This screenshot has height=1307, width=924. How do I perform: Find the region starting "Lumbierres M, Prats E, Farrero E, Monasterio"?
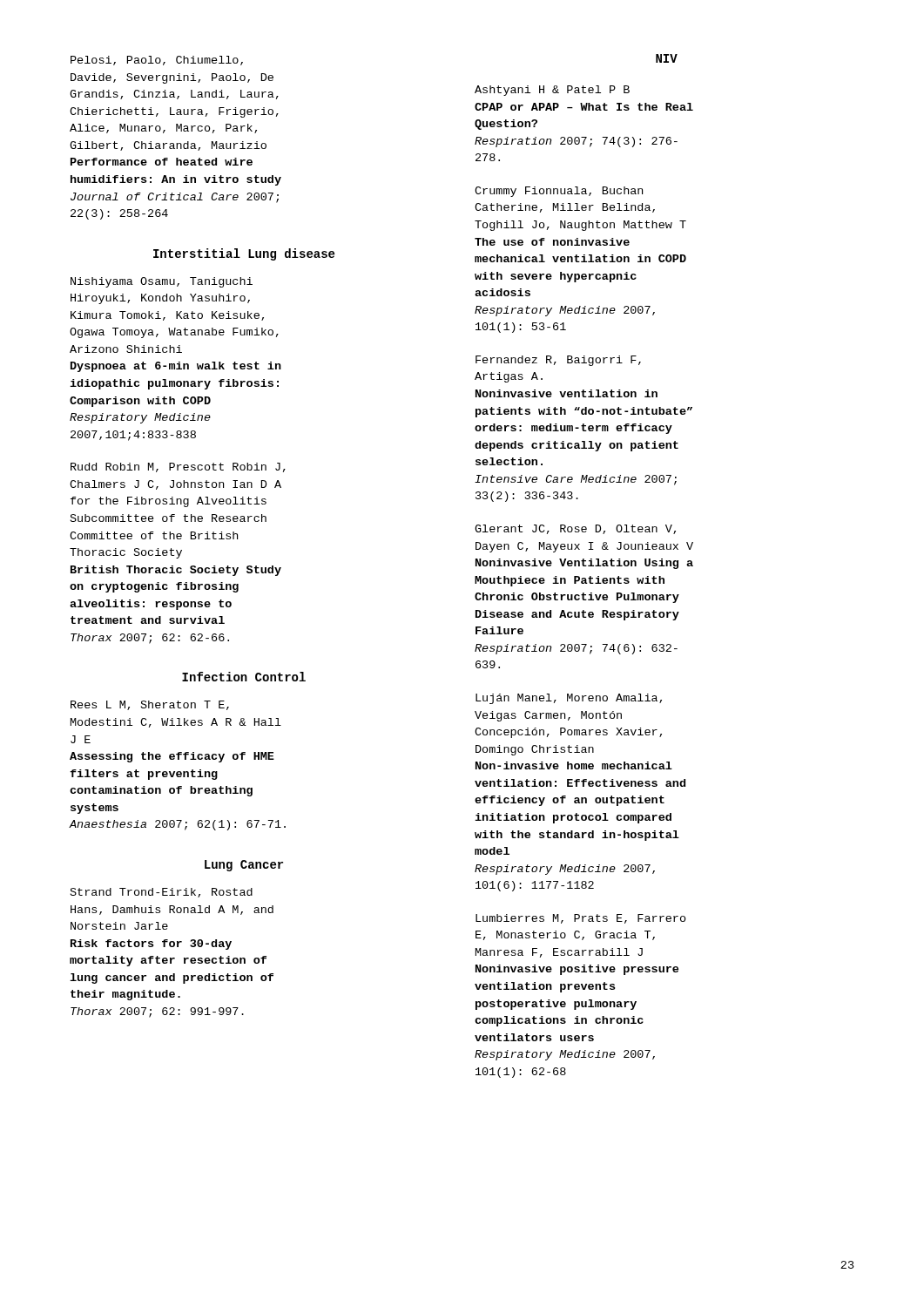point(581,919)
